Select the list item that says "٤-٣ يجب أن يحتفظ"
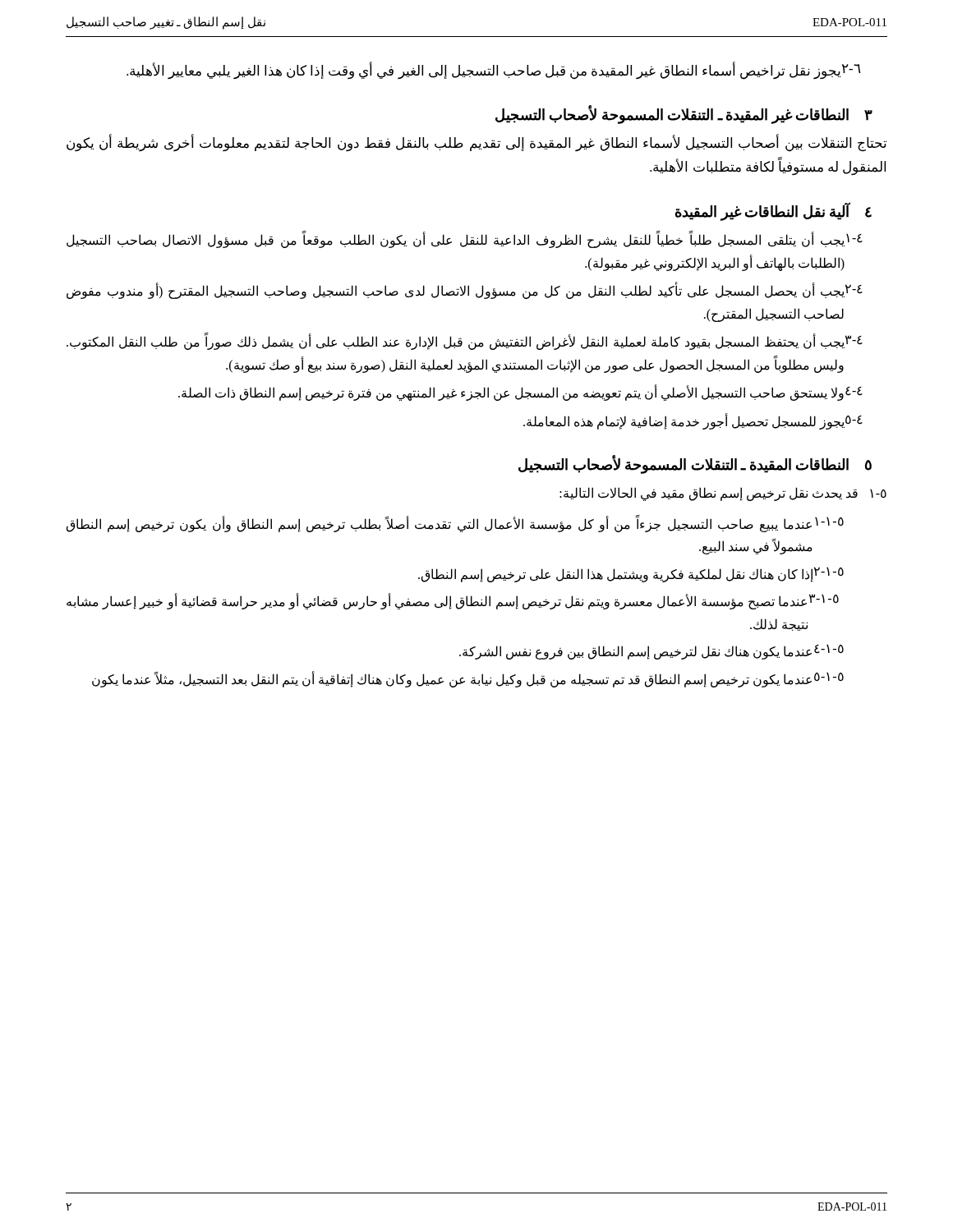 click(476, 354)
